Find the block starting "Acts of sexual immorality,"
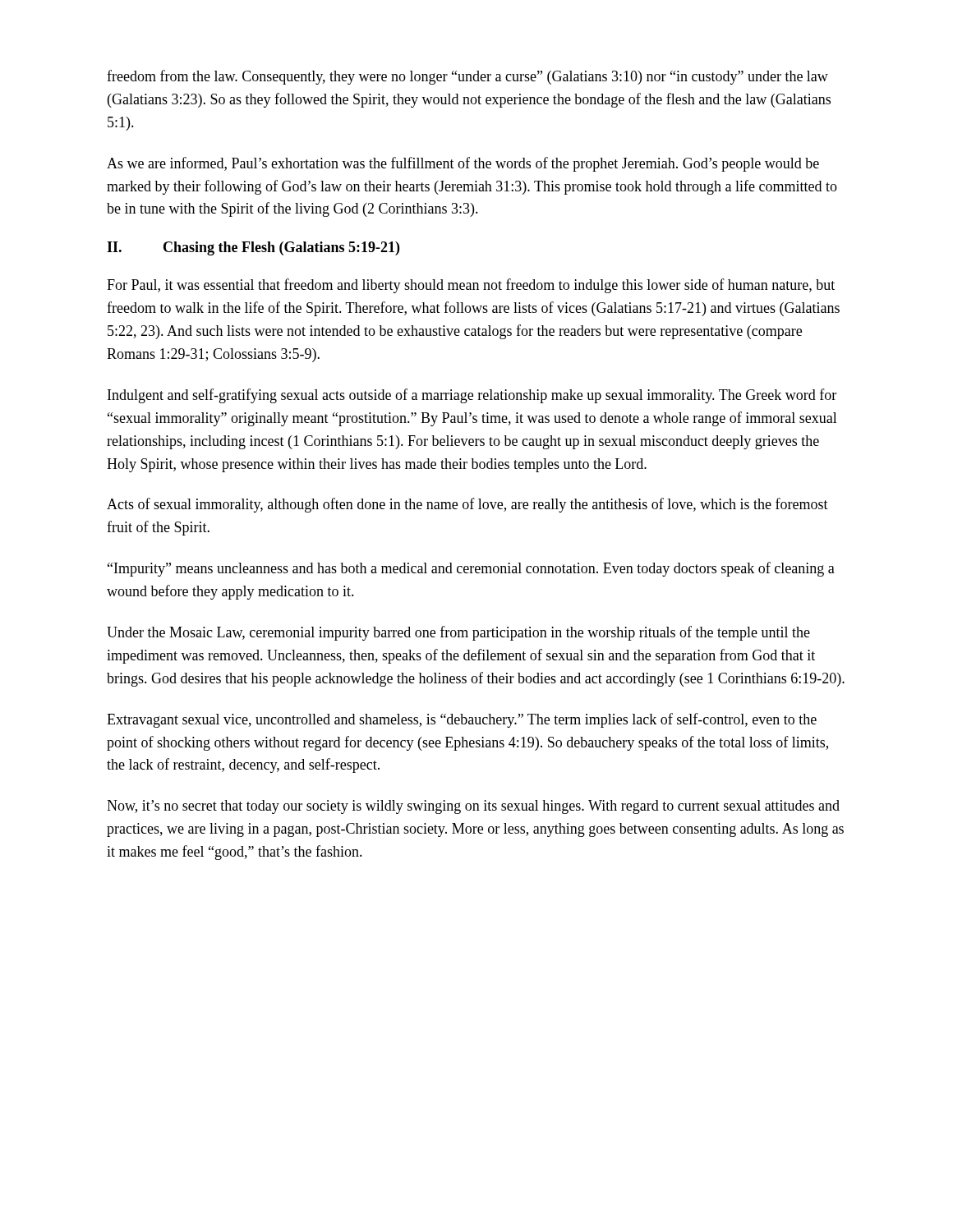Image resolution: width=953 pixels, height=1232 pixels. (467, 516)
